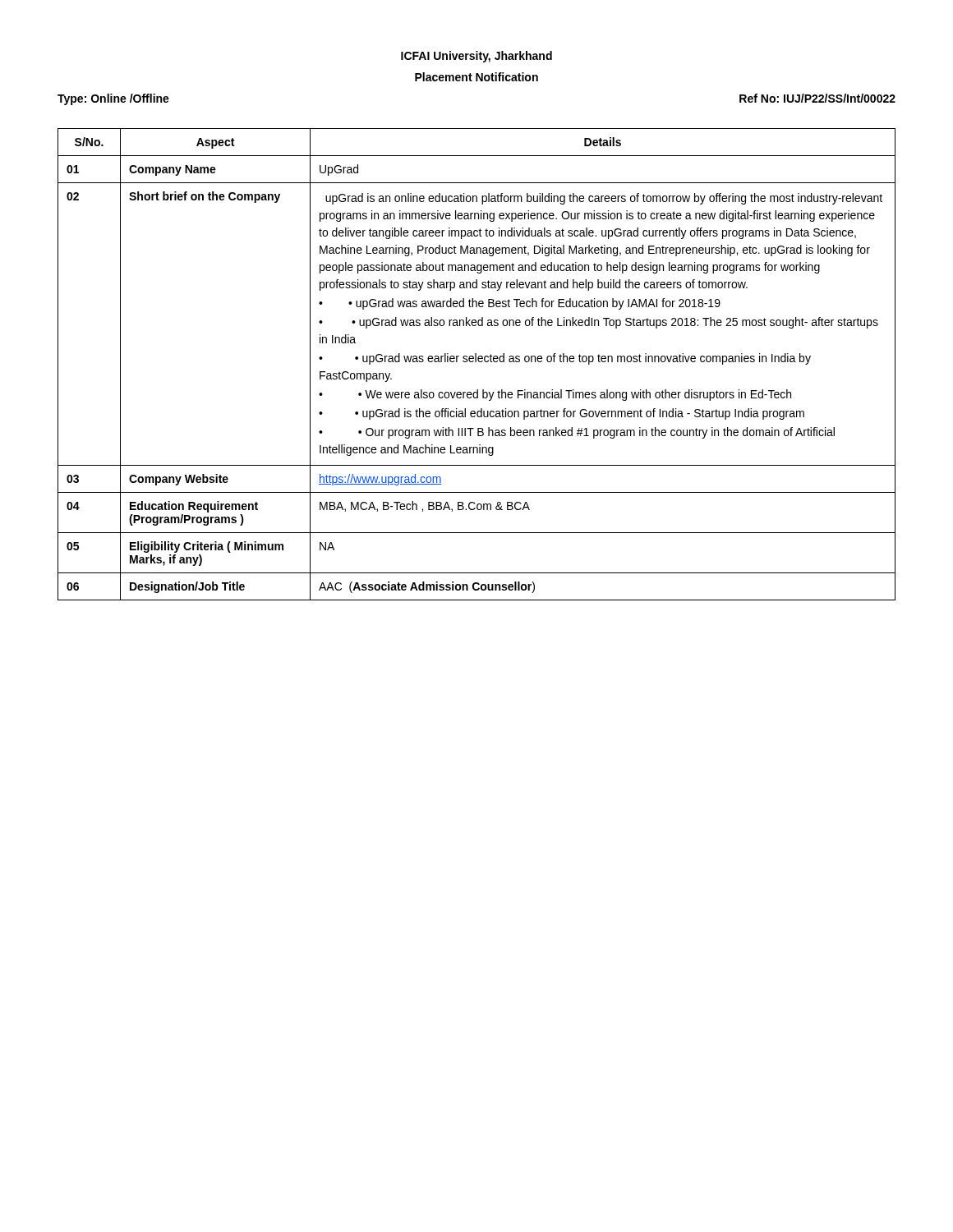This screenshot has width=953, height=1232.
Task: Select the passage starting "ICFAI University, Jharkhand"
Action: coord(476,56)
